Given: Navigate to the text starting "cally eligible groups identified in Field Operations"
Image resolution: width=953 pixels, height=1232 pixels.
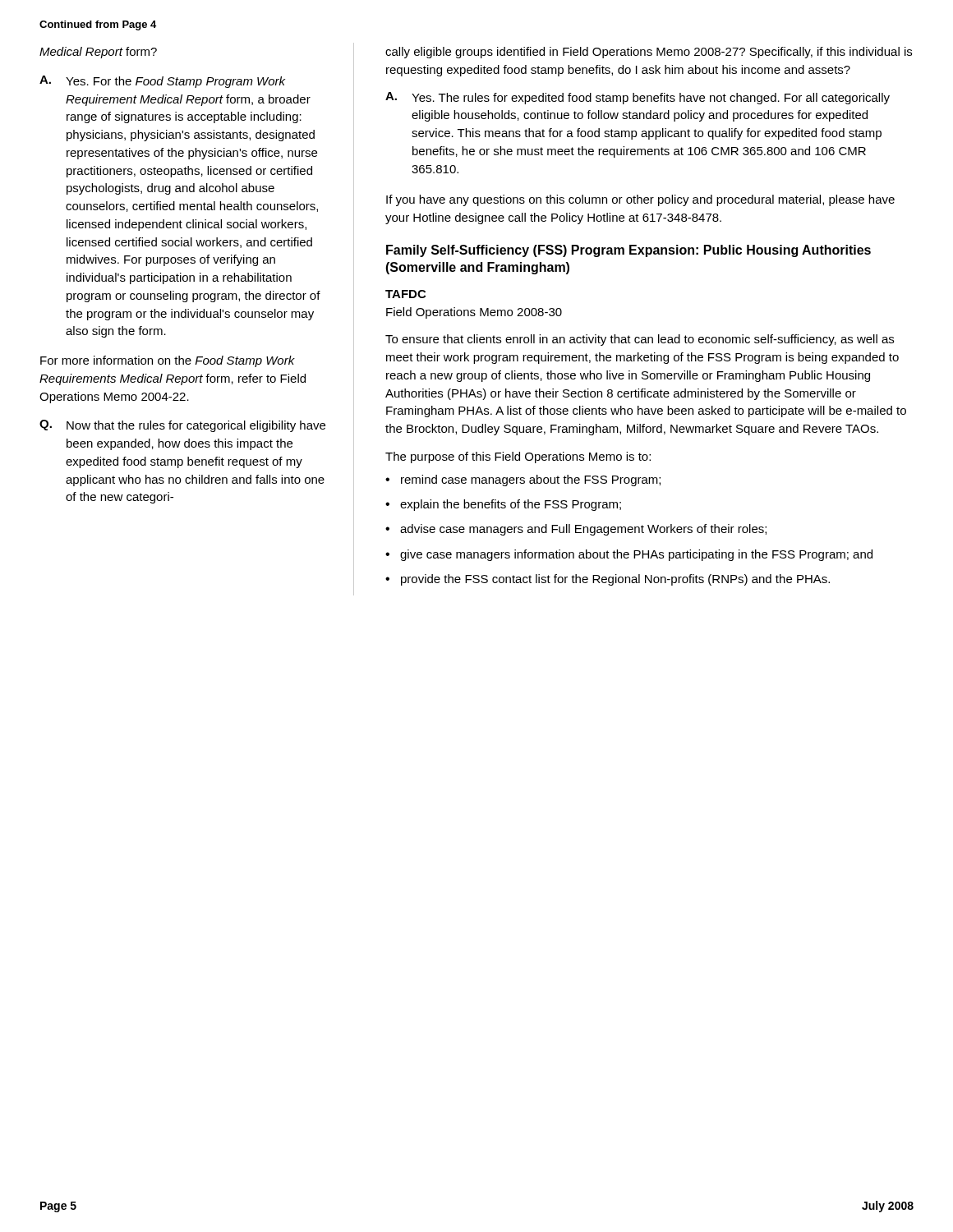Looking at the screenshot, I should pos(649,60).
